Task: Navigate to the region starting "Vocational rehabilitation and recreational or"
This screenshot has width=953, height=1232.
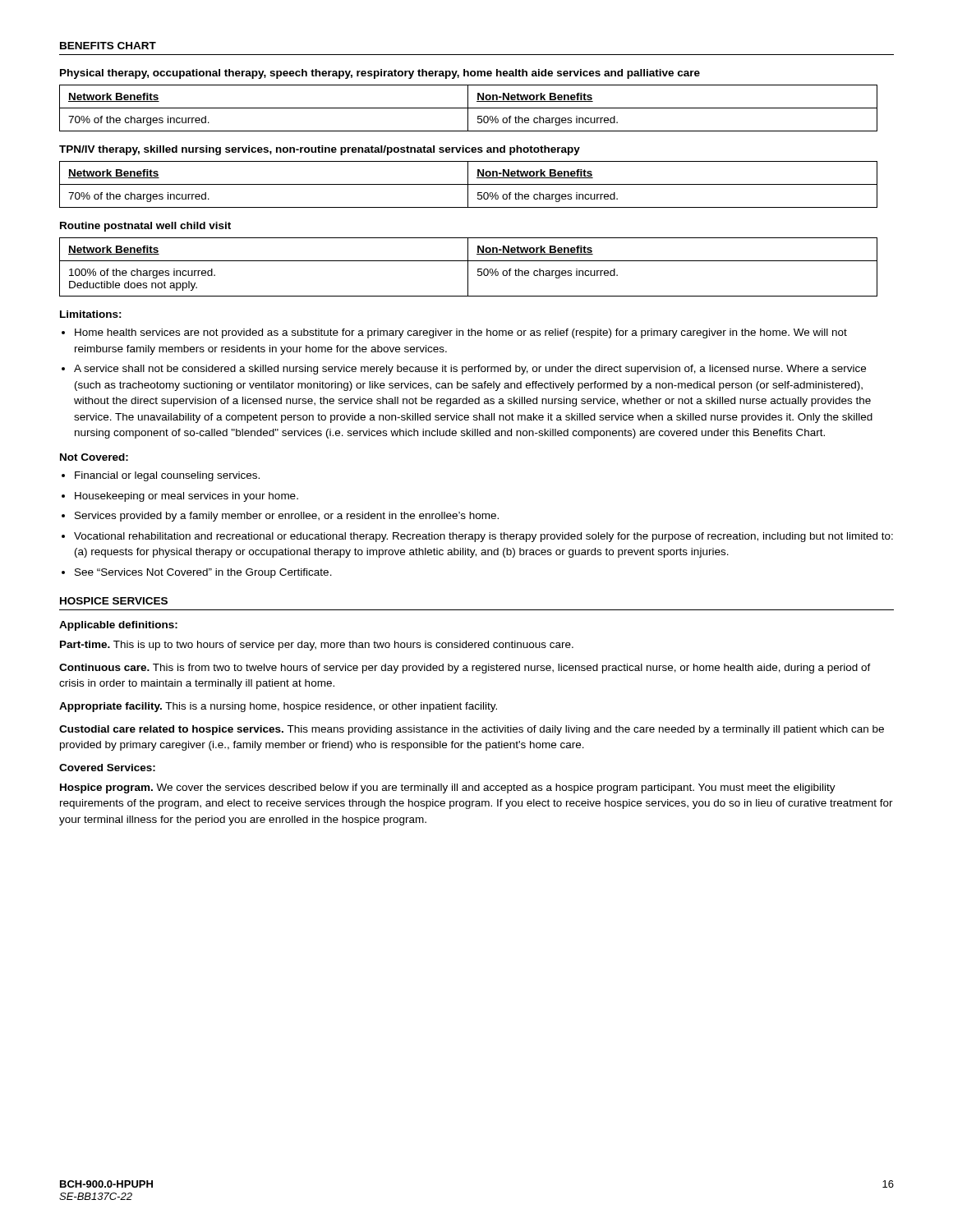Action: (484, 544)
